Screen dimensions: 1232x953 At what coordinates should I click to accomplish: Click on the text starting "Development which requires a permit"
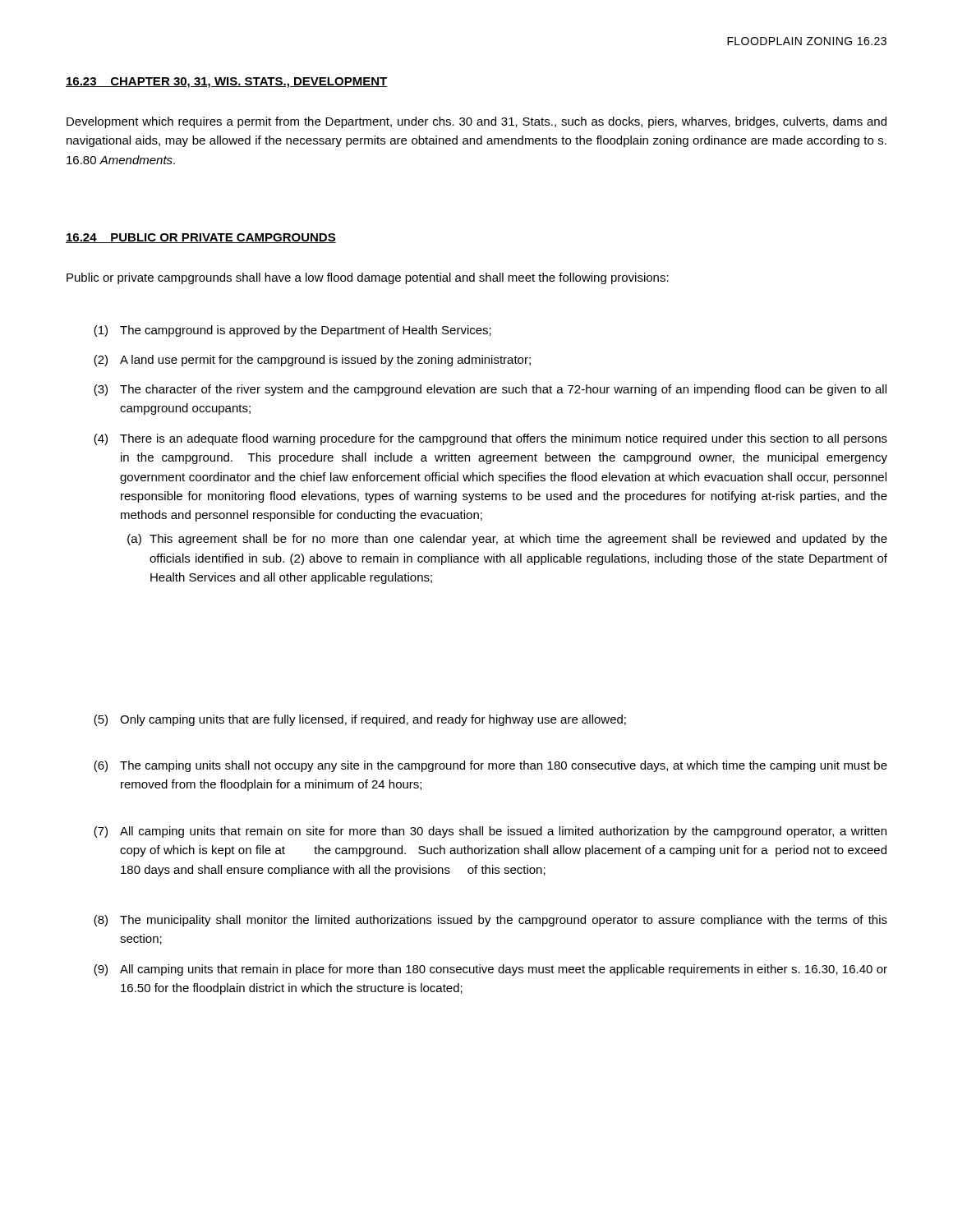476,140
